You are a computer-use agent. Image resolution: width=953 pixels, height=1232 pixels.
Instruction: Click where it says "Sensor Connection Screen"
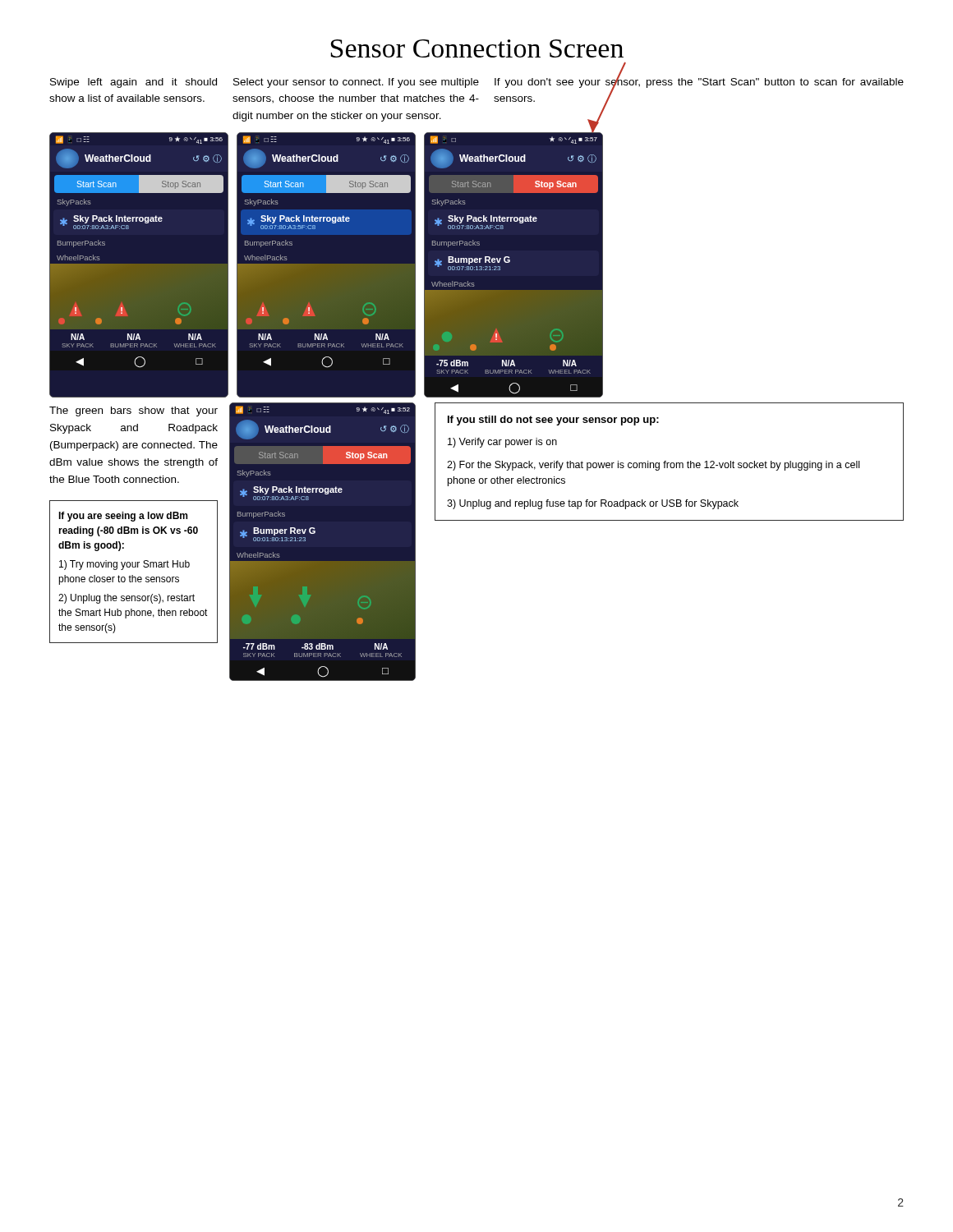point(476,48)
